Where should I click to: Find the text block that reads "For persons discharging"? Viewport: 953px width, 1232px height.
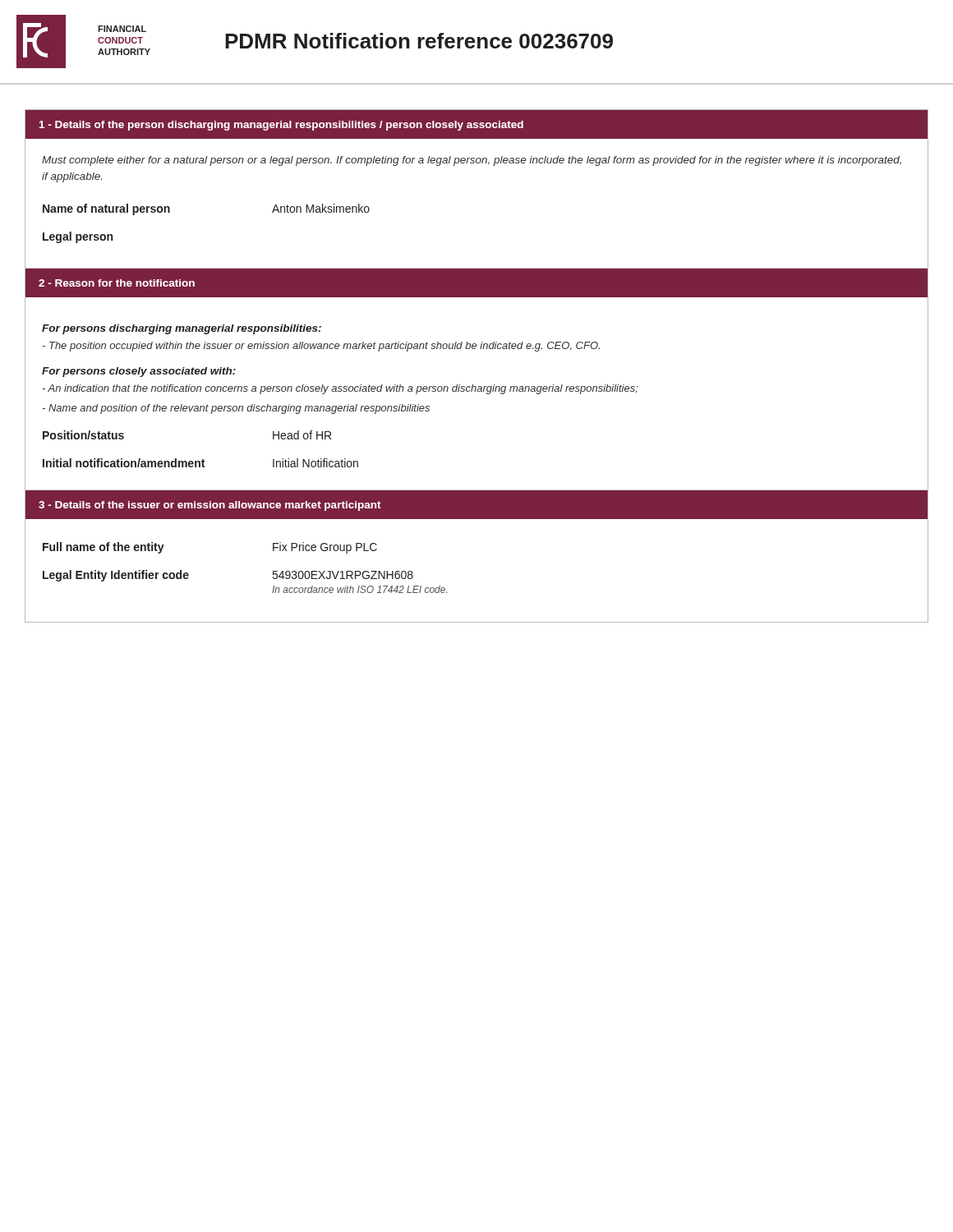[476, 337]
